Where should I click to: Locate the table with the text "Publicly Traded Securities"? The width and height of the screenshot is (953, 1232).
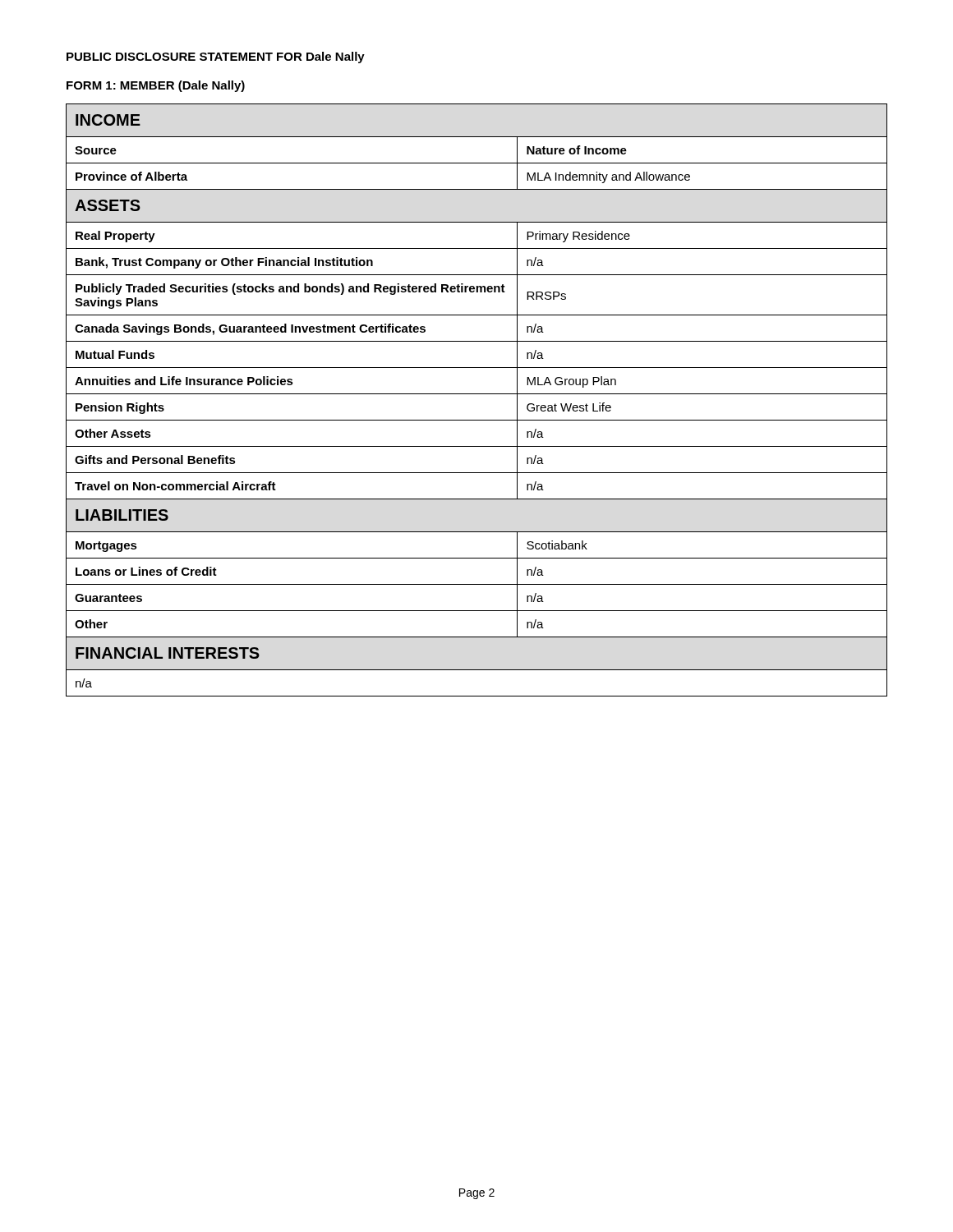point(476,400)
